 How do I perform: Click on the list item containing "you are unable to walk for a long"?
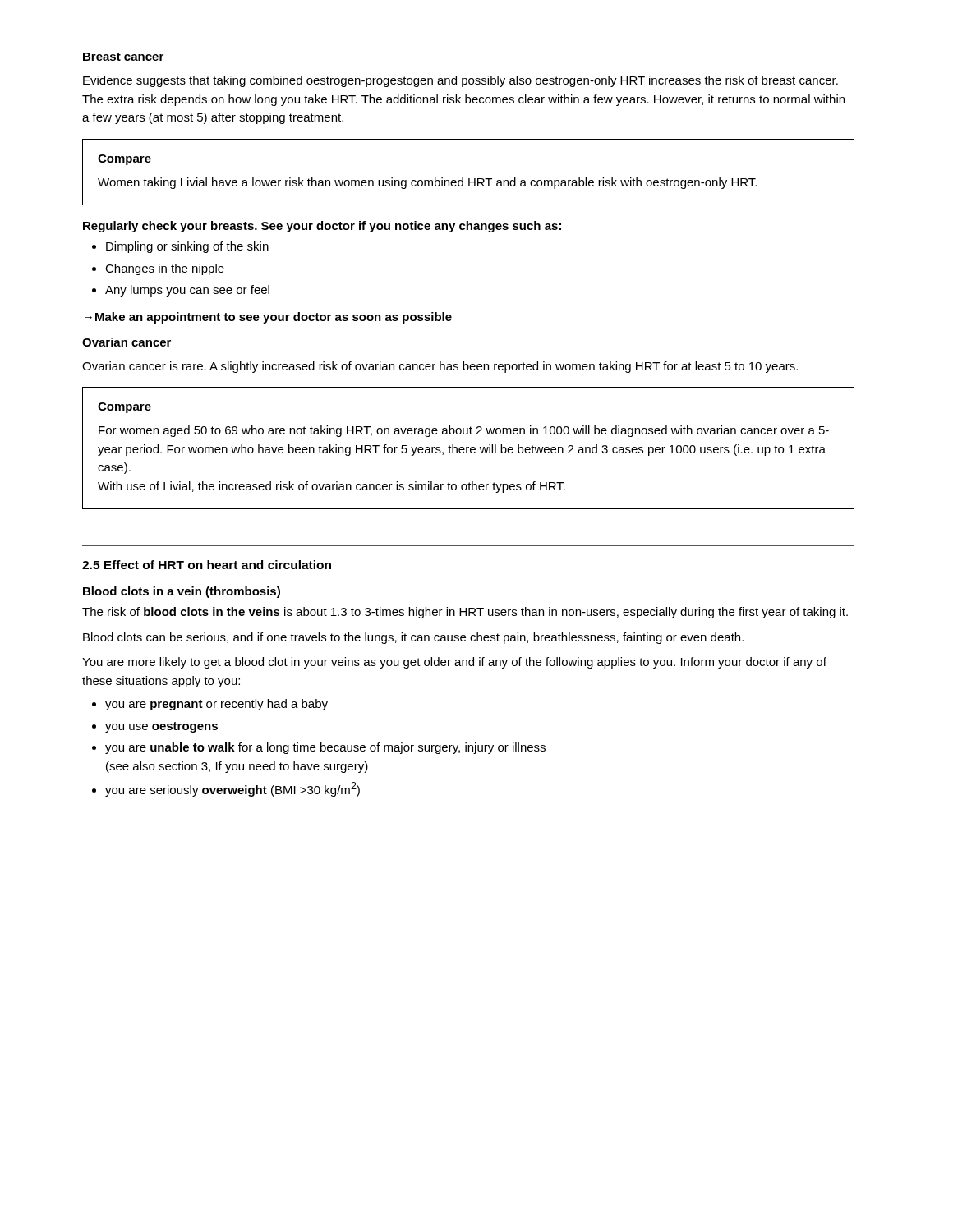click(326, 756)
